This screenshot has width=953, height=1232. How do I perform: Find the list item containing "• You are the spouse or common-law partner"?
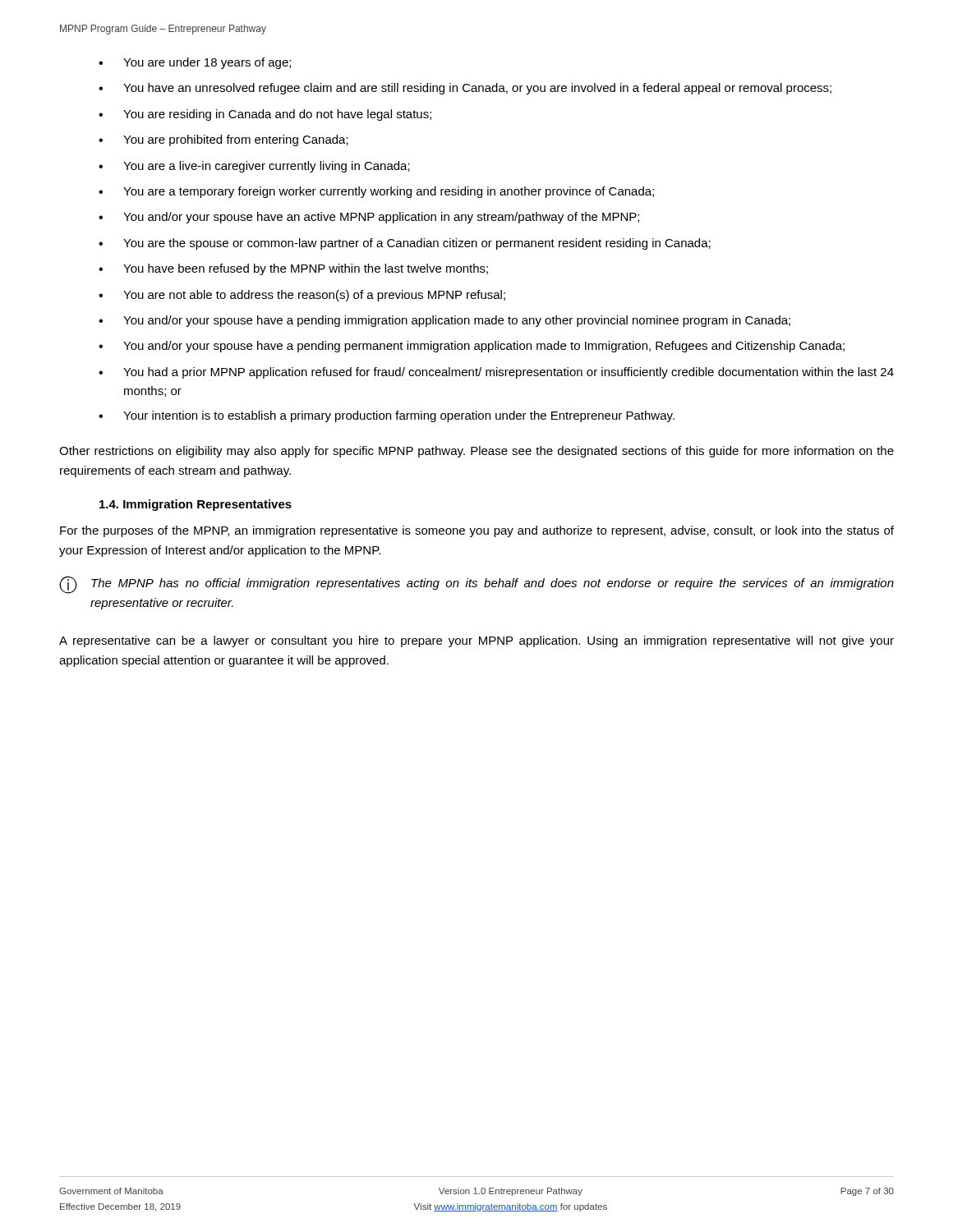click(x=496, y=243)
